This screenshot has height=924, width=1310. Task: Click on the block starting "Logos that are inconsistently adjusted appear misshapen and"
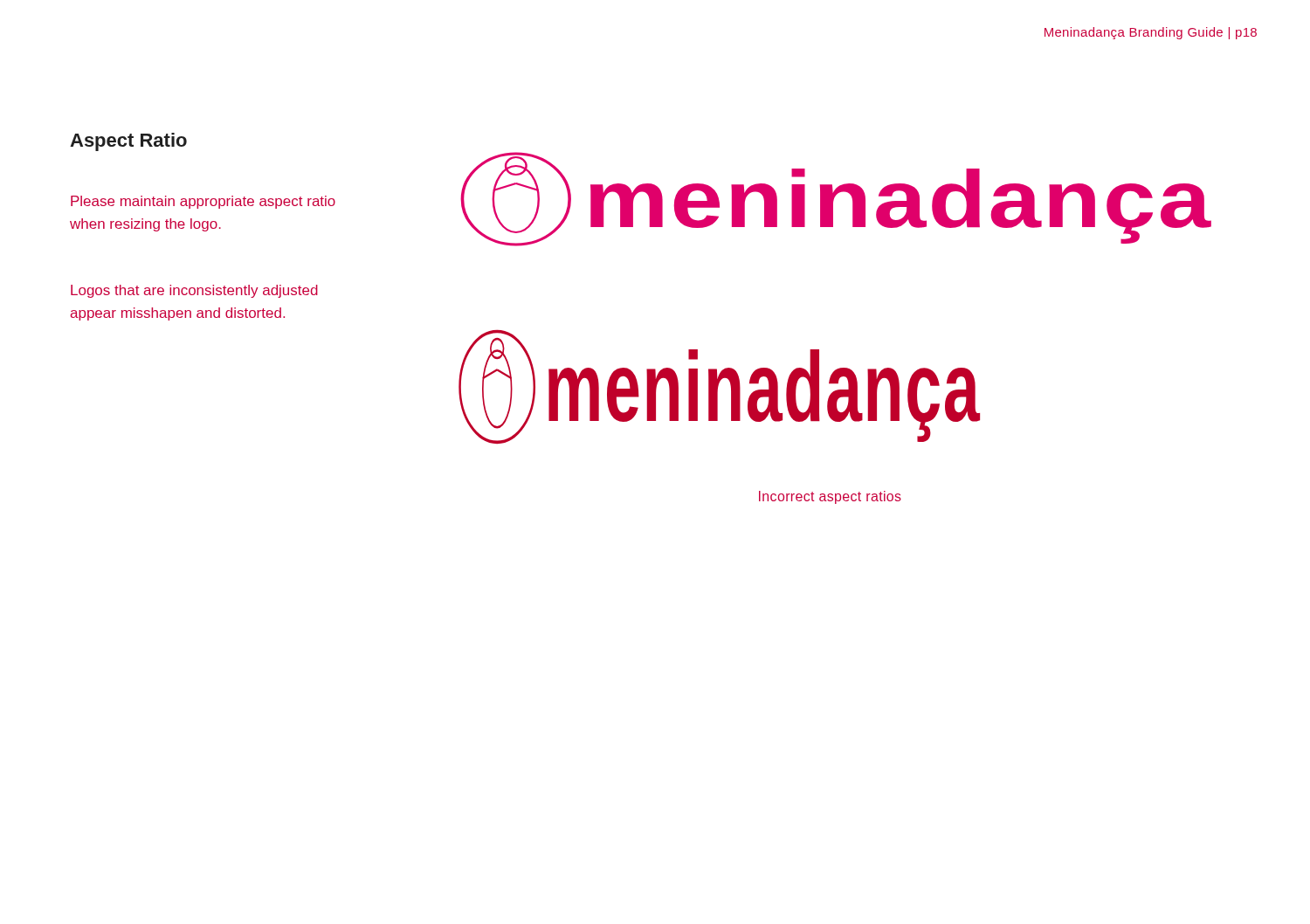coord(194,302)
